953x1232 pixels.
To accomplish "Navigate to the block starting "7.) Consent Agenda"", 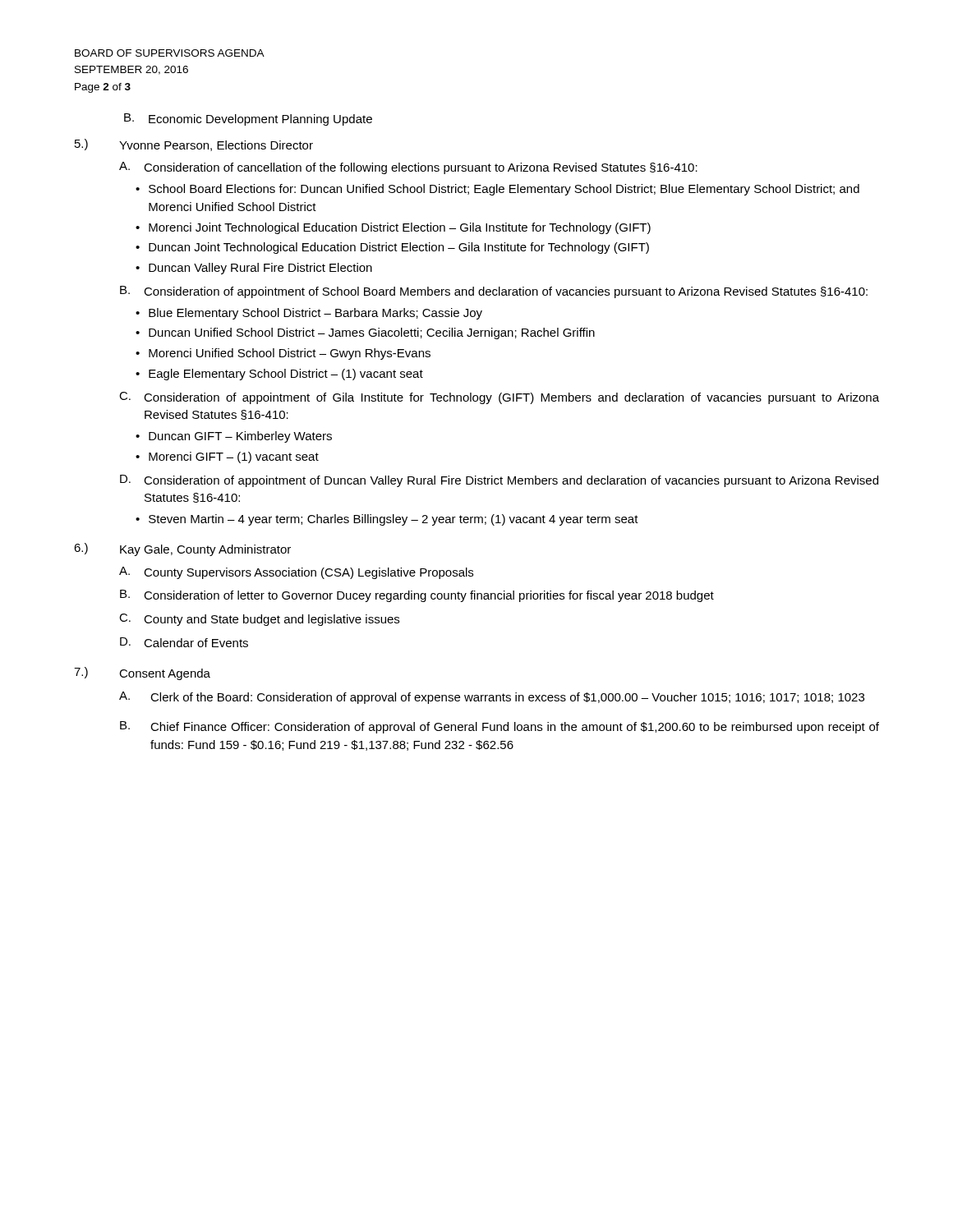I will (476, 712).
